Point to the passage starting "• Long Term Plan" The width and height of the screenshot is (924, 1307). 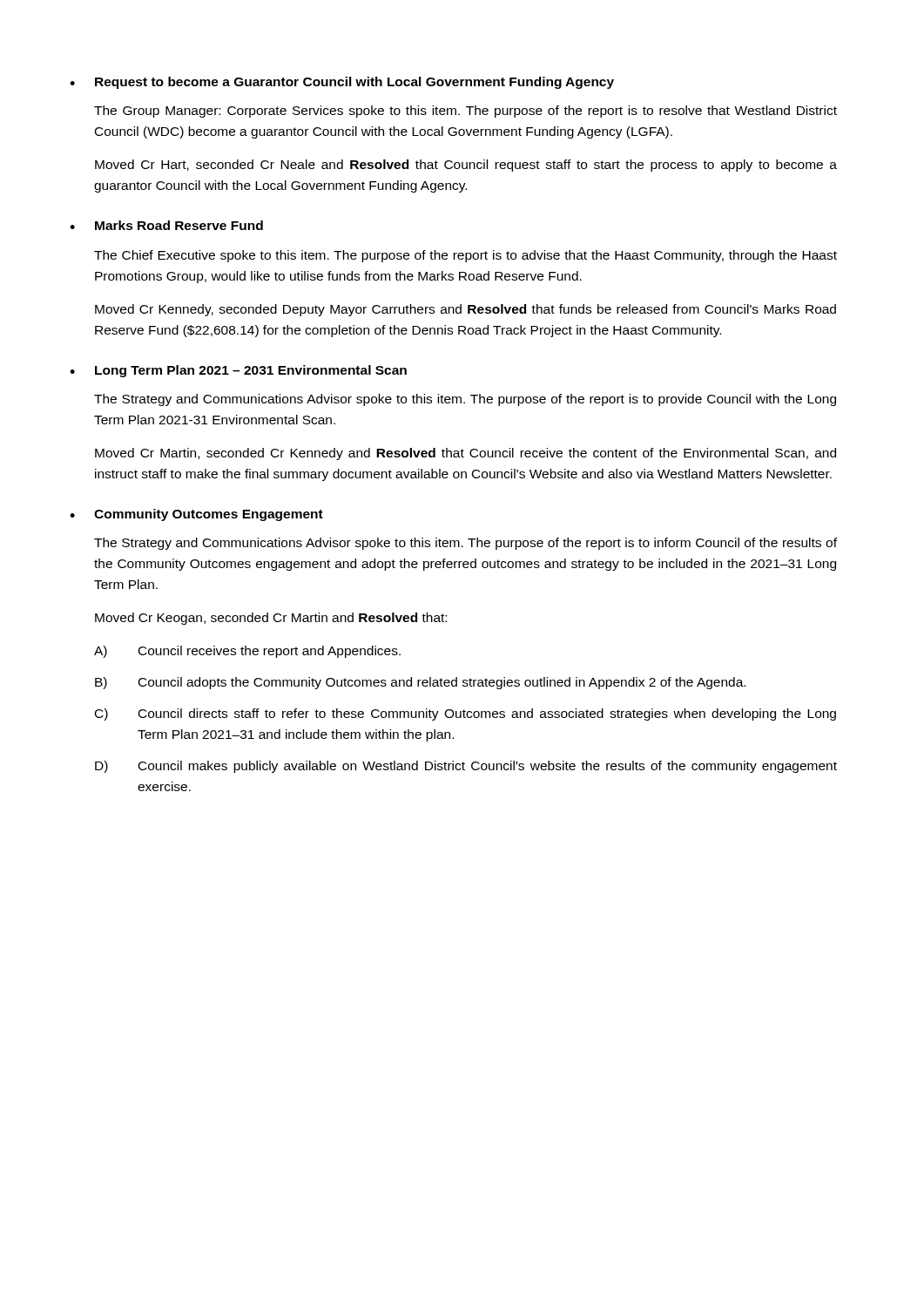point(238,371)
